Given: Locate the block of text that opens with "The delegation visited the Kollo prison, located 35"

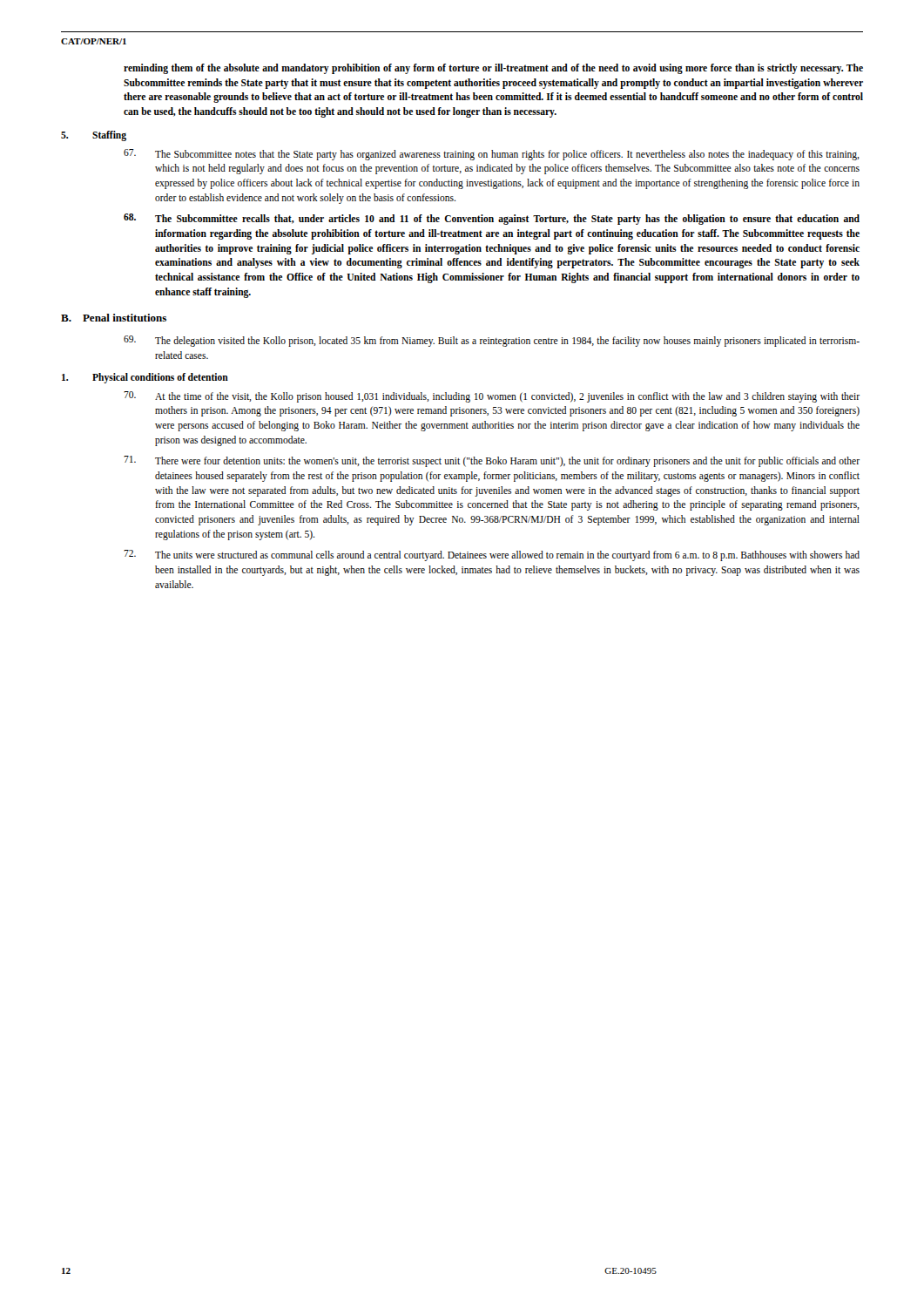Looking at the screenshot, I should point(493,349).
